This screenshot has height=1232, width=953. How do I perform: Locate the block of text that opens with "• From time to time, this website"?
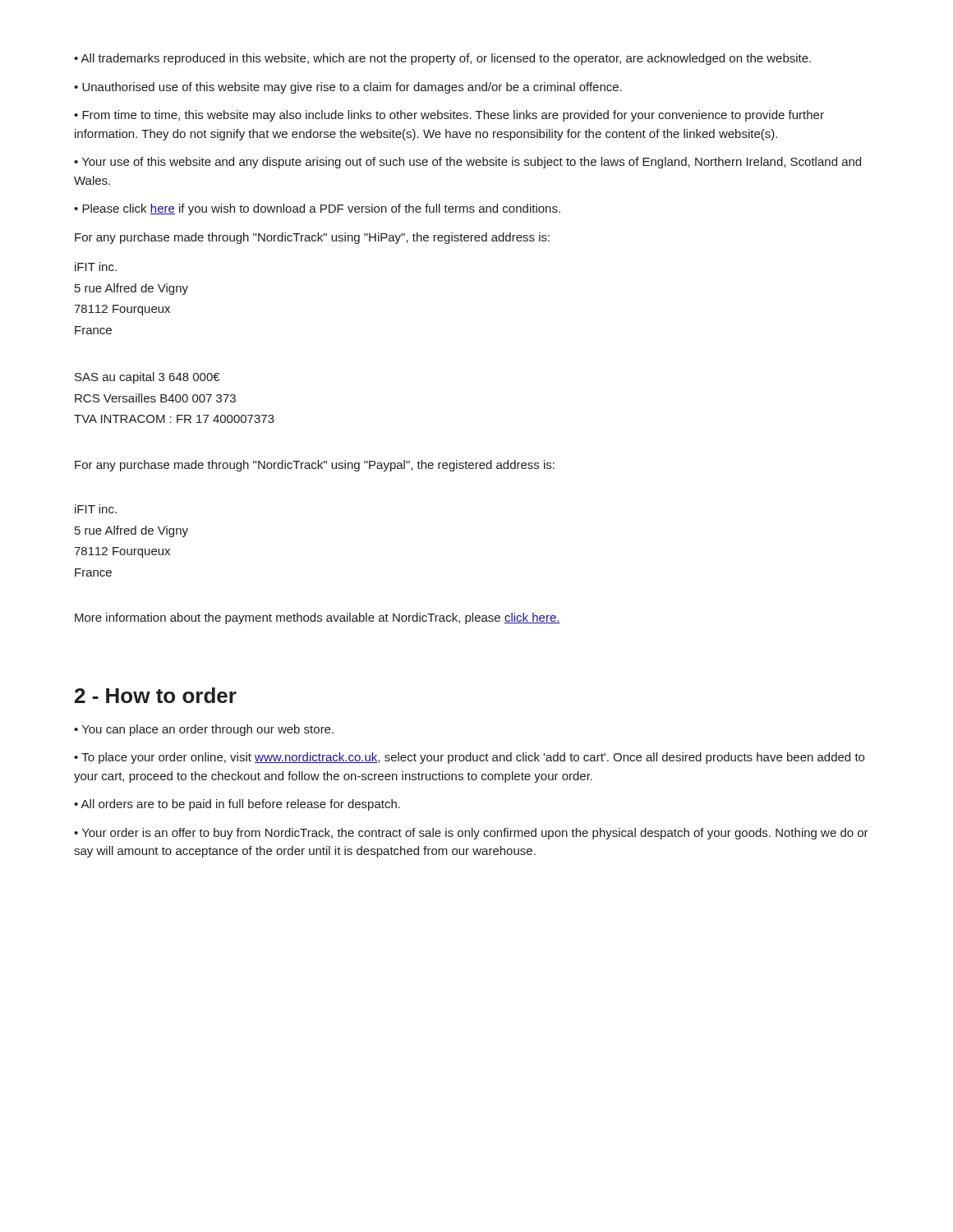(449, 124)
